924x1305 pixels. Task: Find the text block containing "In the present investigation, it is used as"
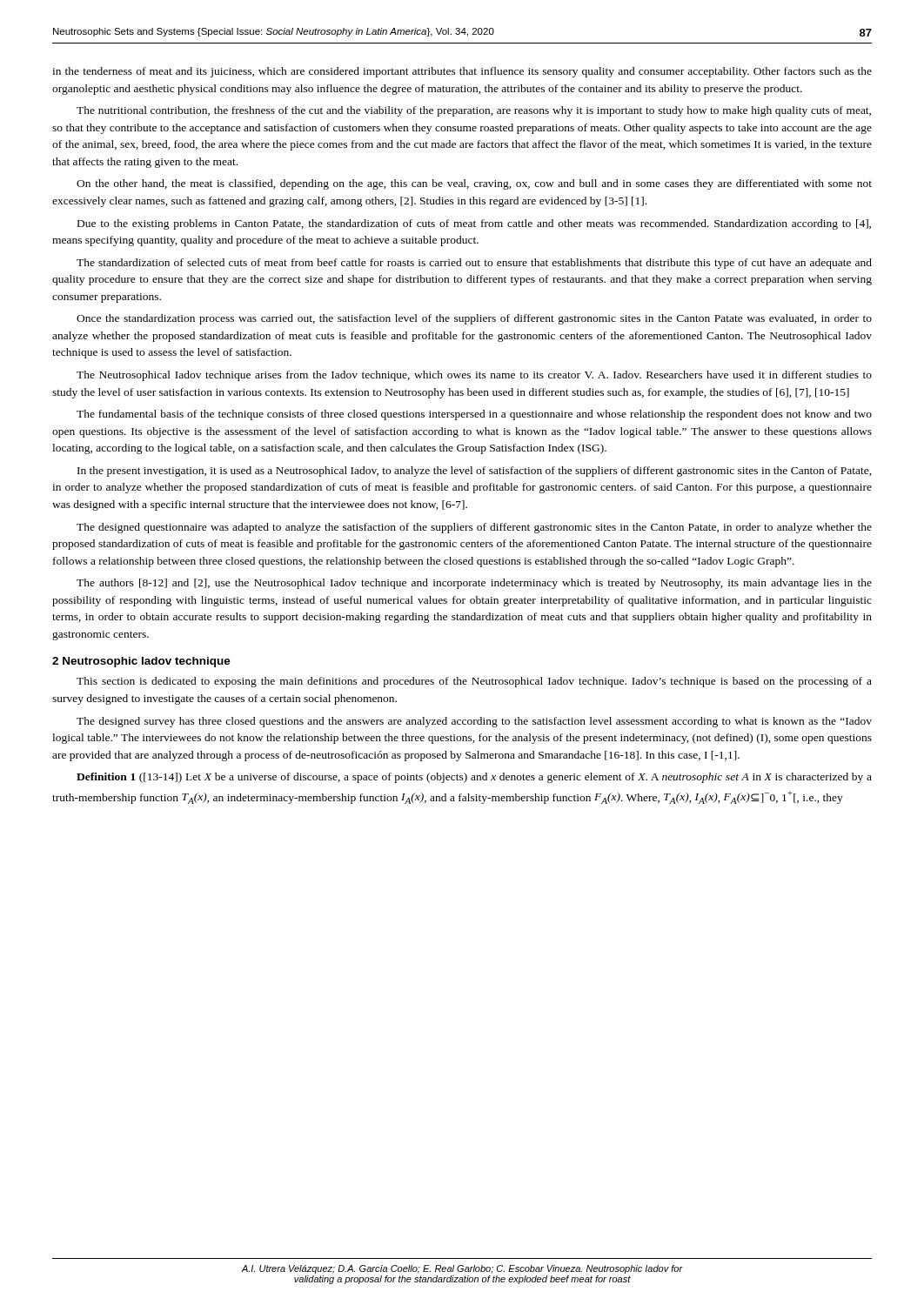point(462,487)
